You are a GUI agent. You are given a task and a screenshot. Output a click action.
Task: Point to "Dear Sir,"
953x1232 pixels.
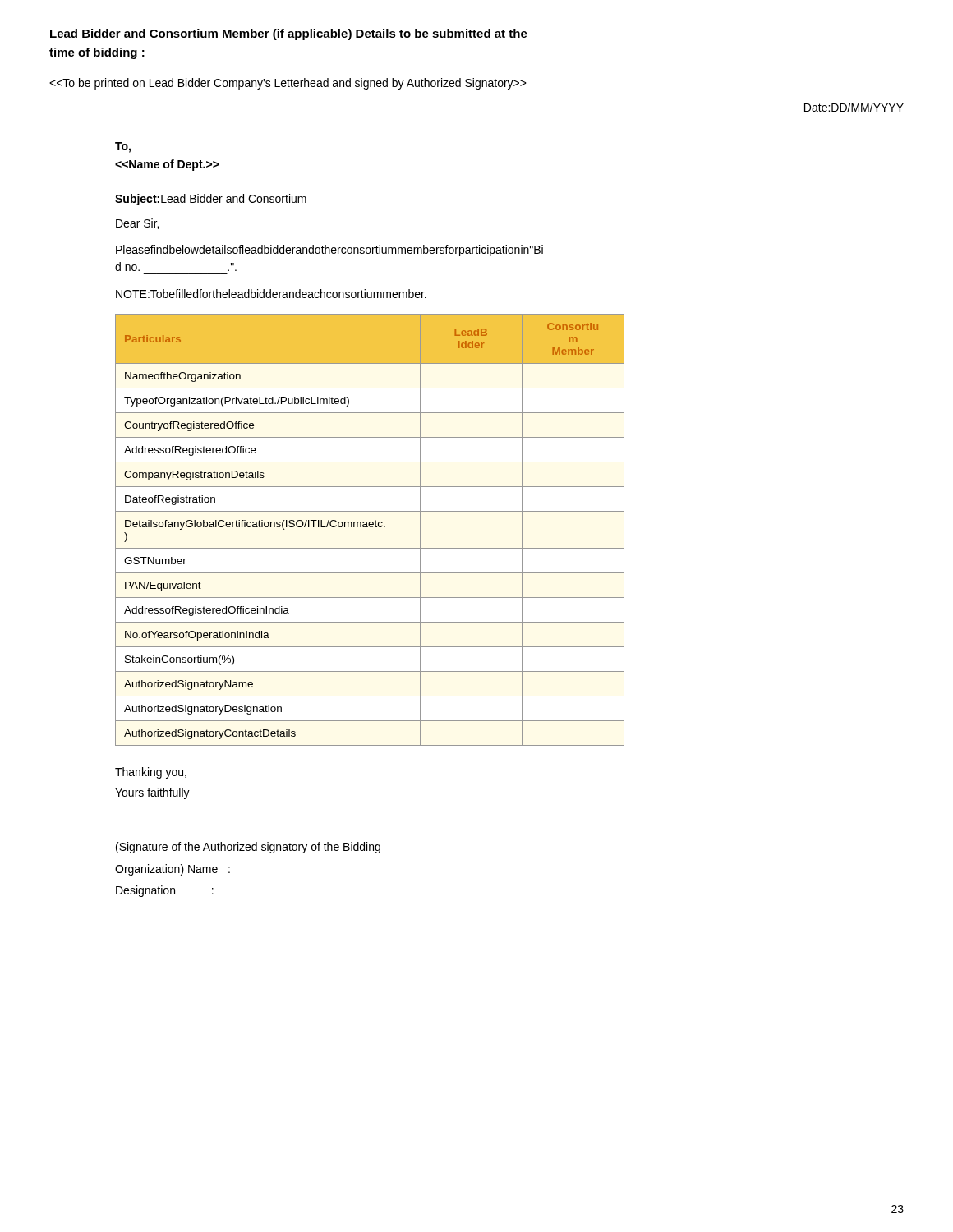tap(137, 223)
